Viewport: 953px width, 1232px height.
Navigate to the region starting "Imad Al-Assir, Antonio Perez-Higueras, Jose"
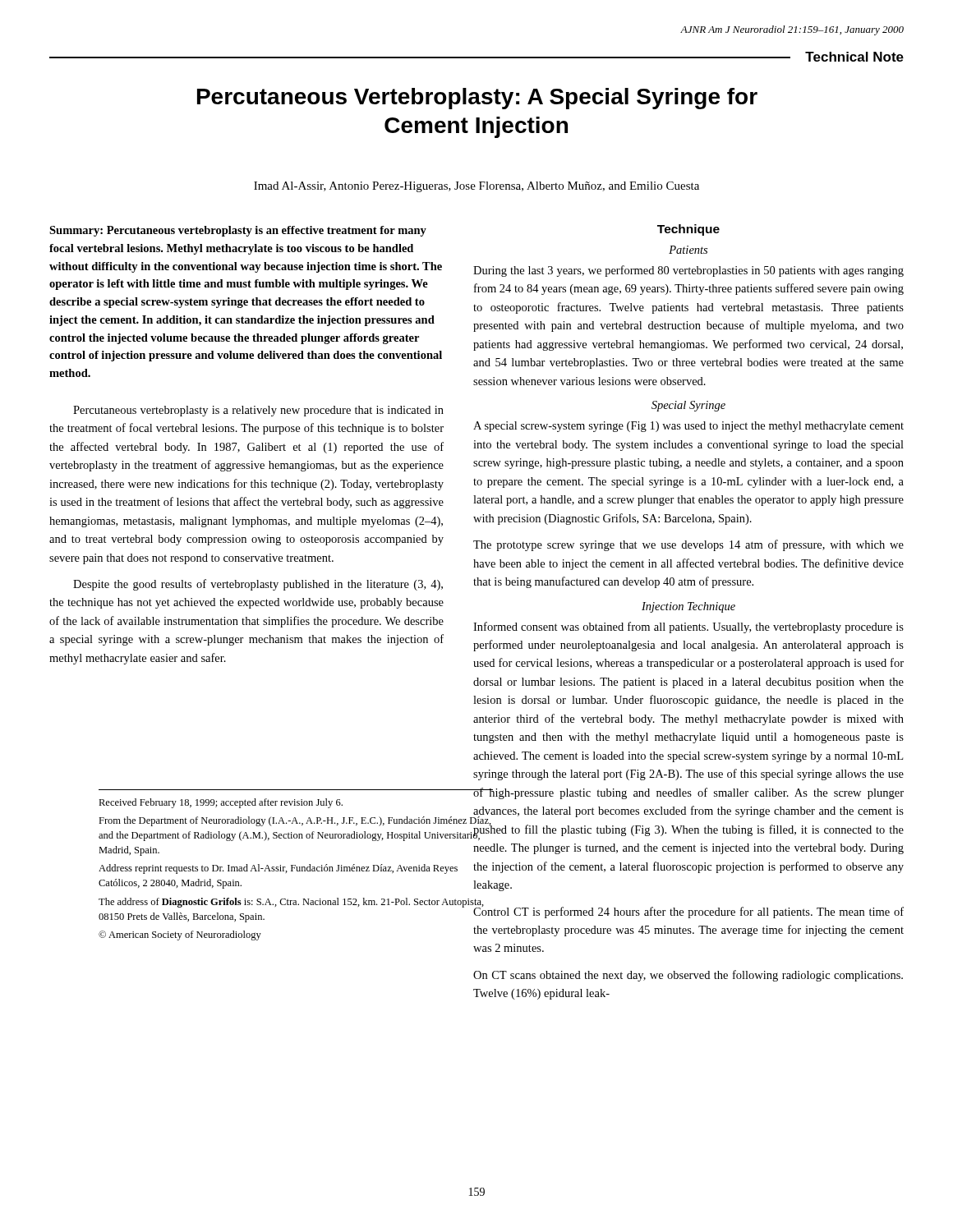tap(476, 186)
